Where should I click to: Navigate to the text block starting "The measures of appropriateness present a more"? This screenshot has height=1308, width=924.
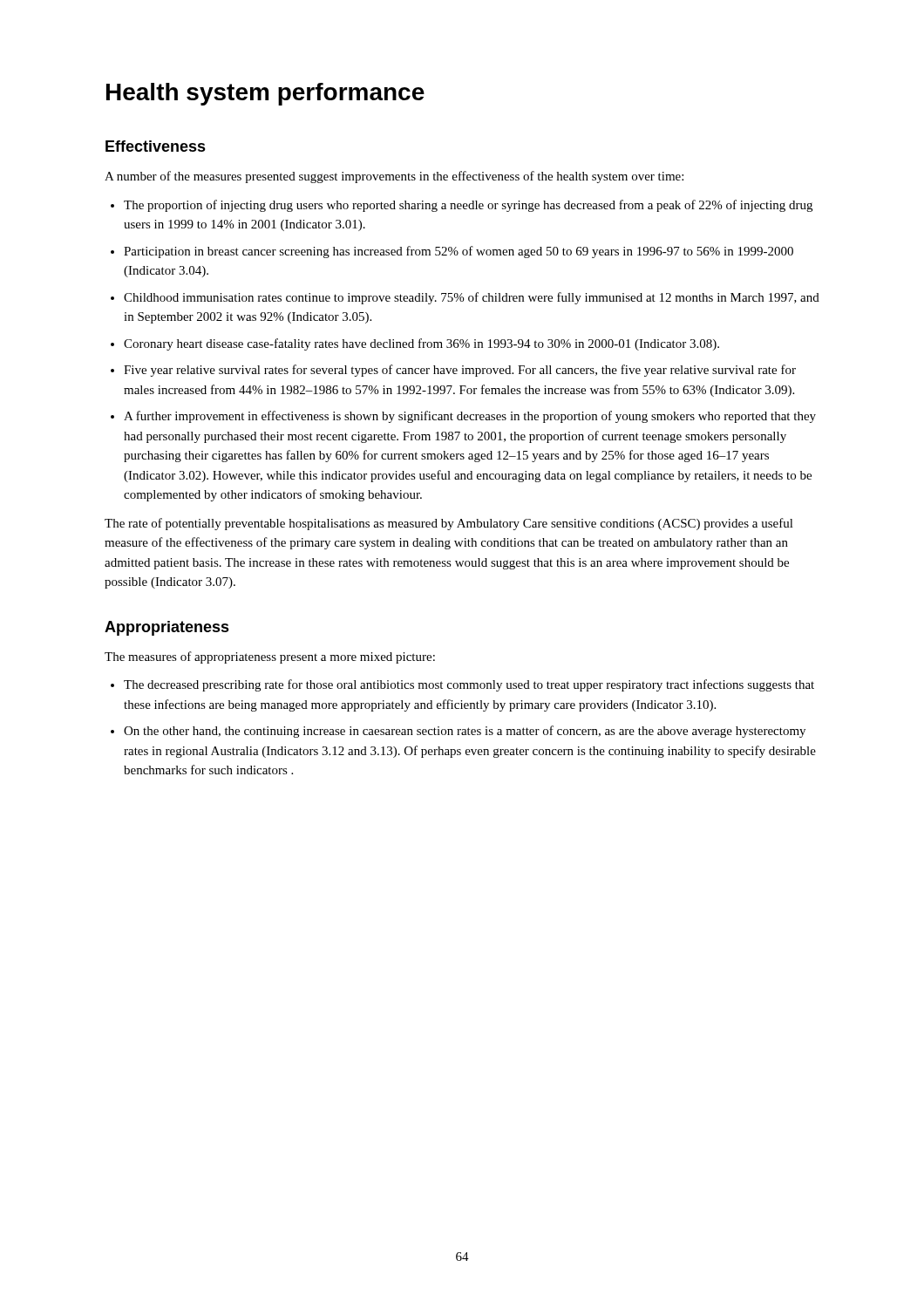click(270, 657)
